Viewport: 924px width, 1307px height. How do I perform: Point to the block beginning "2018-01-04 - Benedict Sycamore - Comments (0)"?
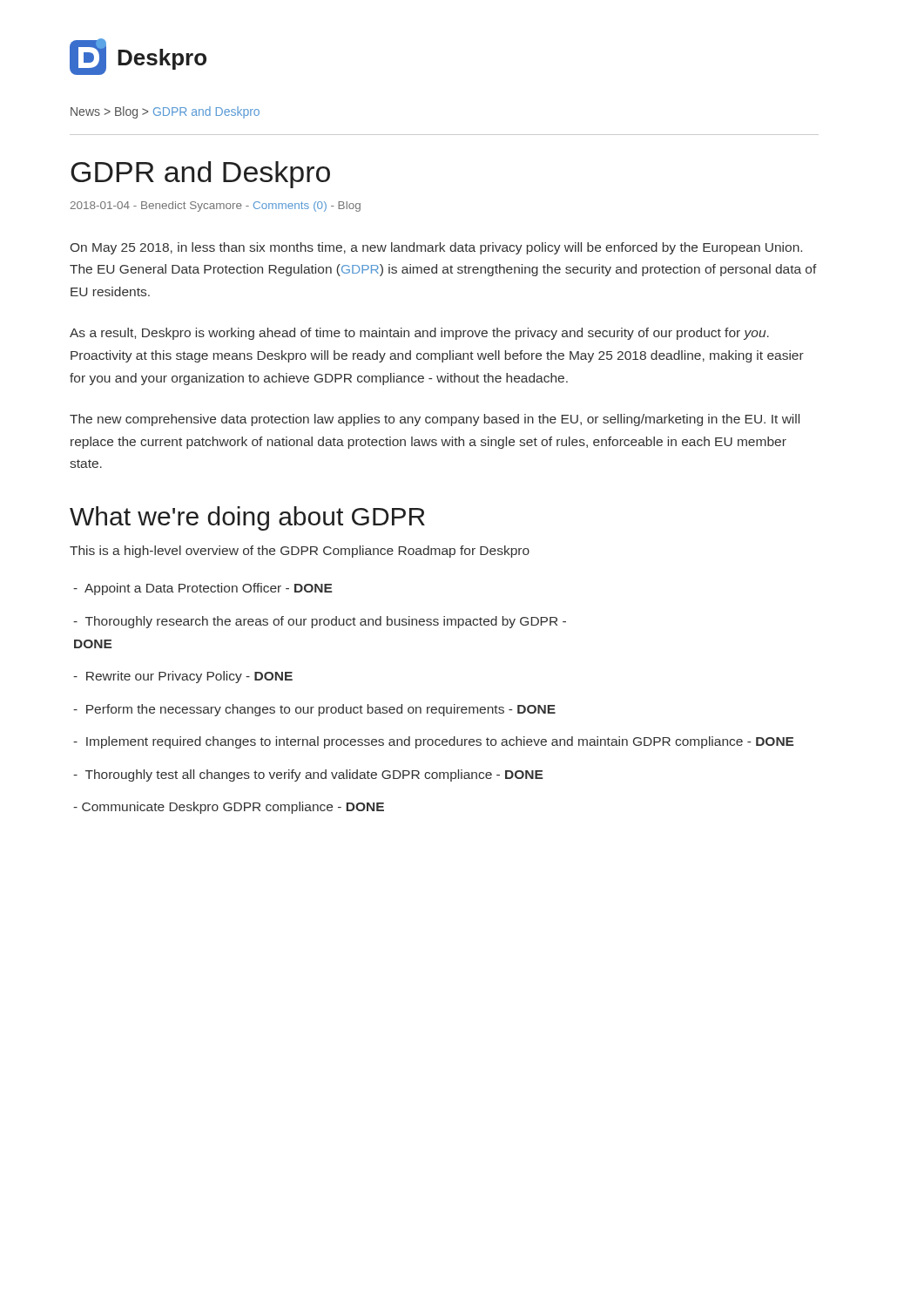point(215,205)
